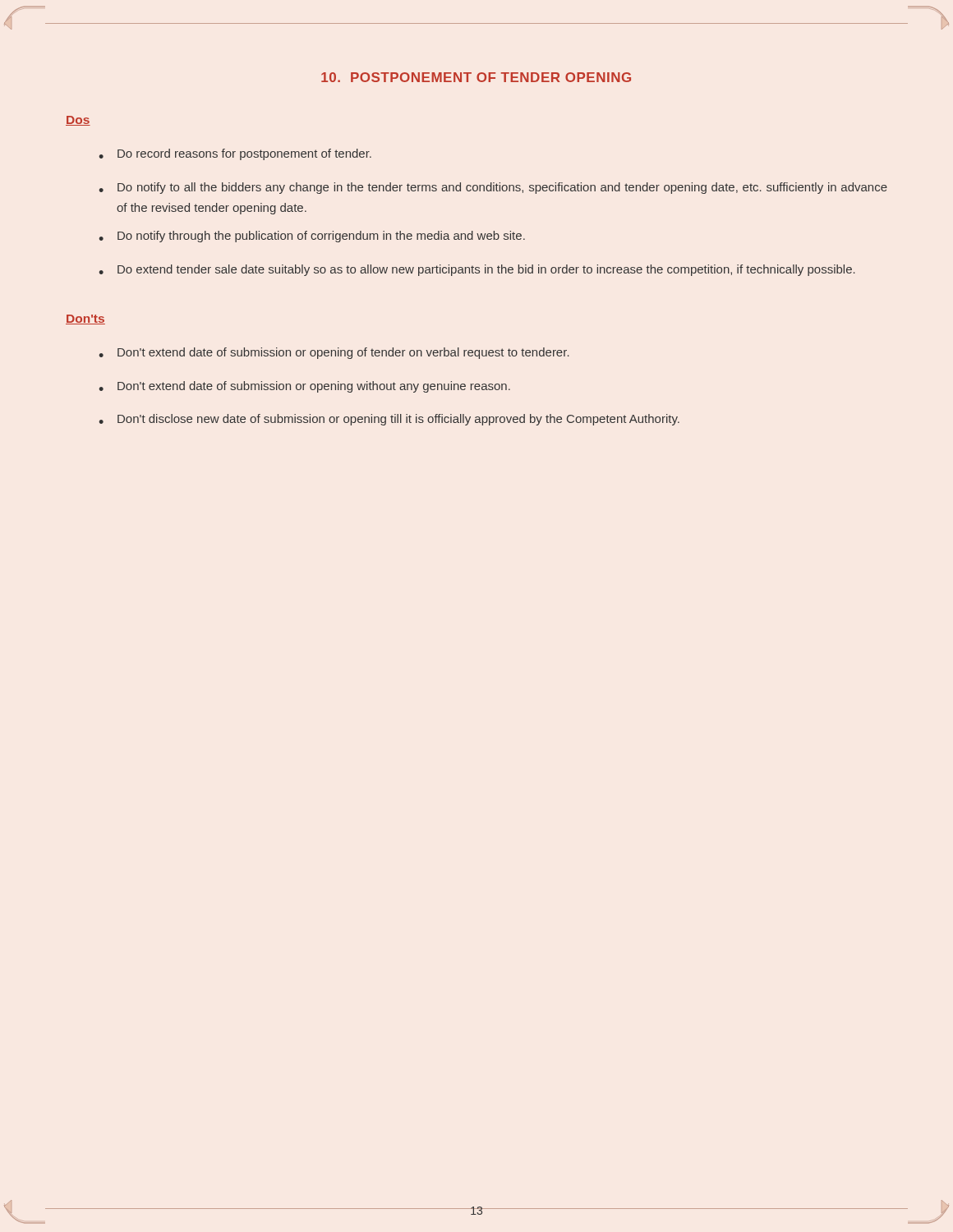
Task: Find the block on this page that starts "• Do extend"
Action: [x=493, y=272]
